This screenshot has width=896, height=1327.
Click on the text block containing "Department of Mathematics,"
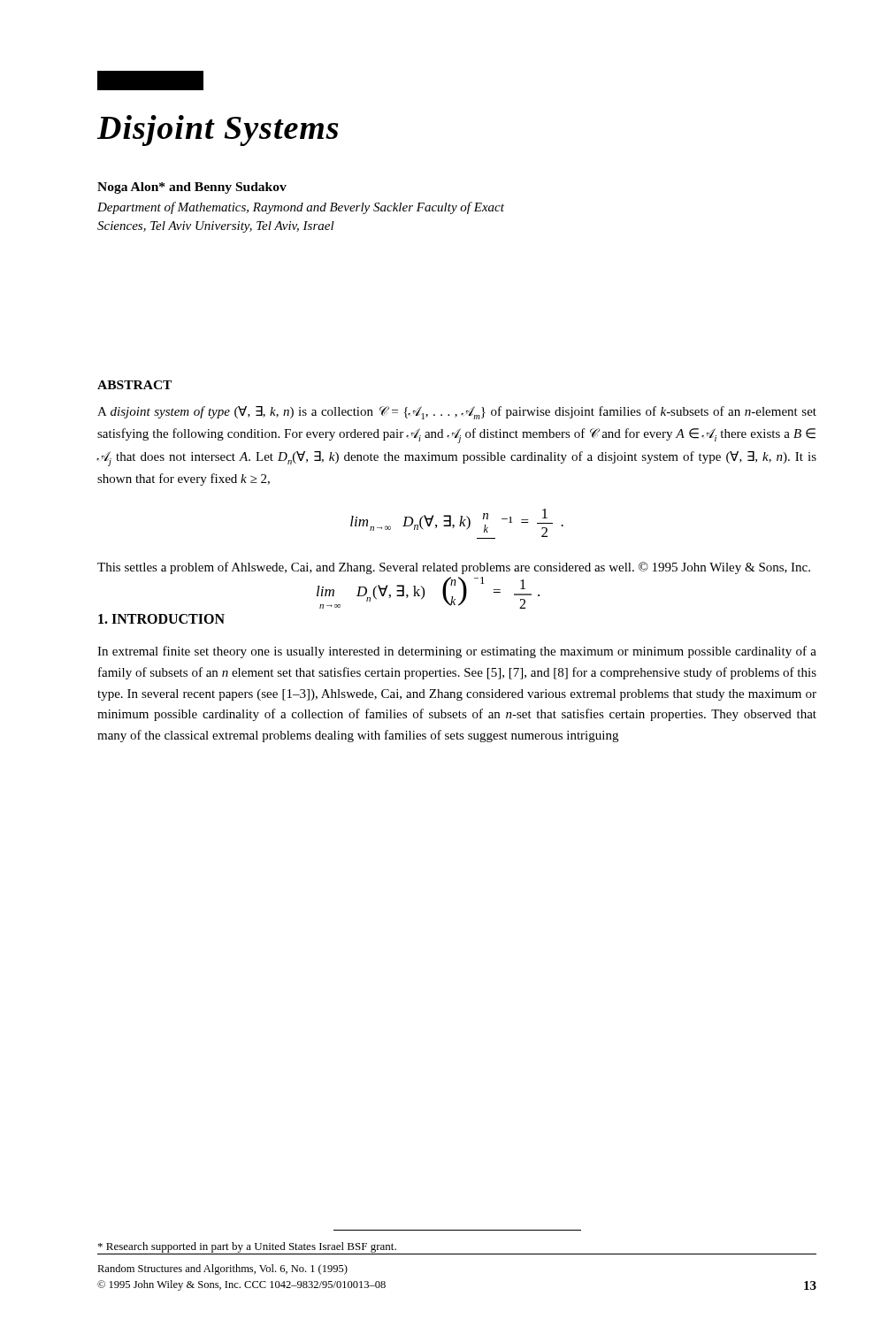point(301,216)
